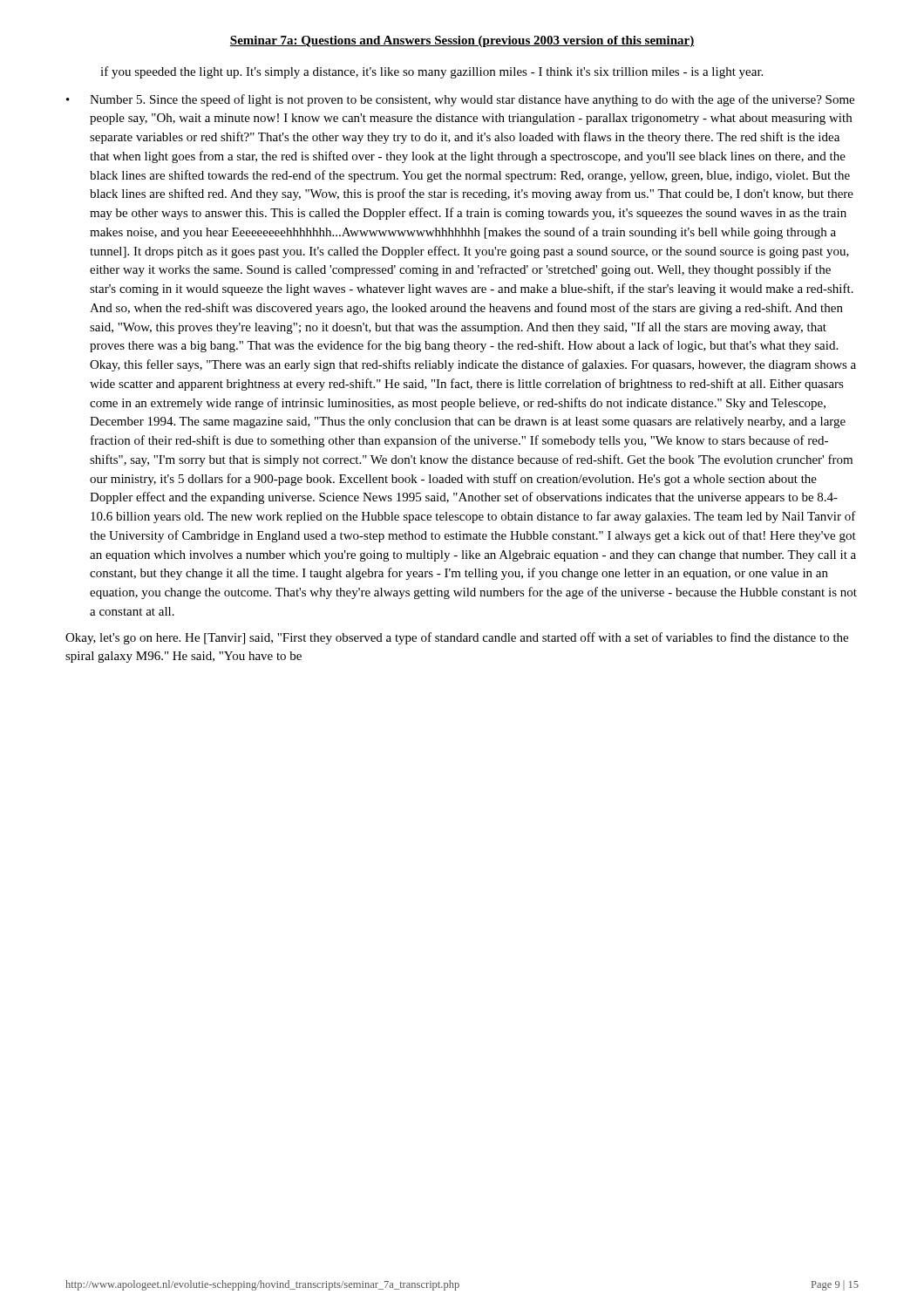This screenshot has width=924, height=1308.
Task: Point to the text block starting "• Number 5."
Action: [462, 356]
